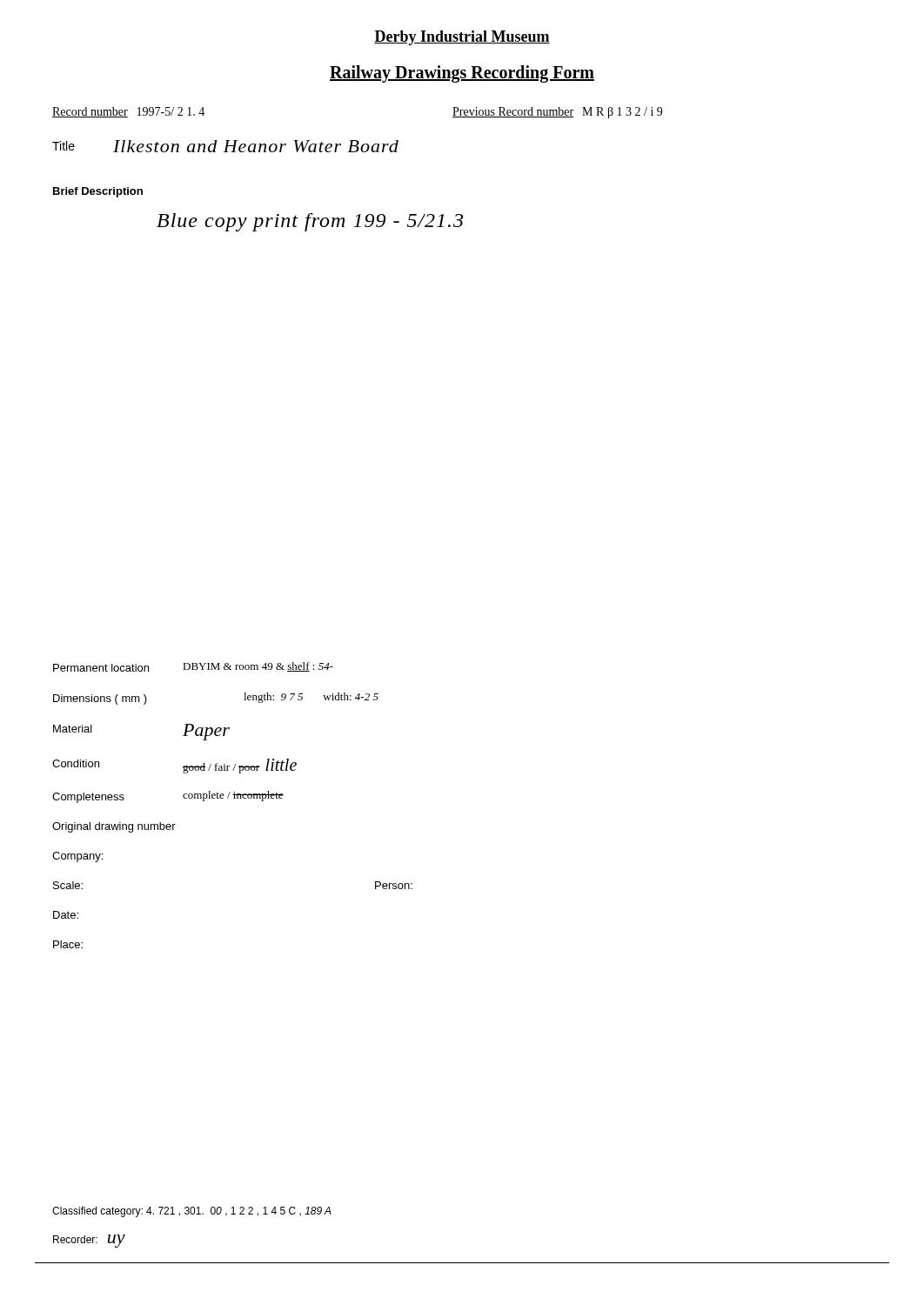Navigate to the region starting "length: 9 7 5 width: 4-2 5"
This screenshot has height=1305, width=924.
(x=311, y=696)
